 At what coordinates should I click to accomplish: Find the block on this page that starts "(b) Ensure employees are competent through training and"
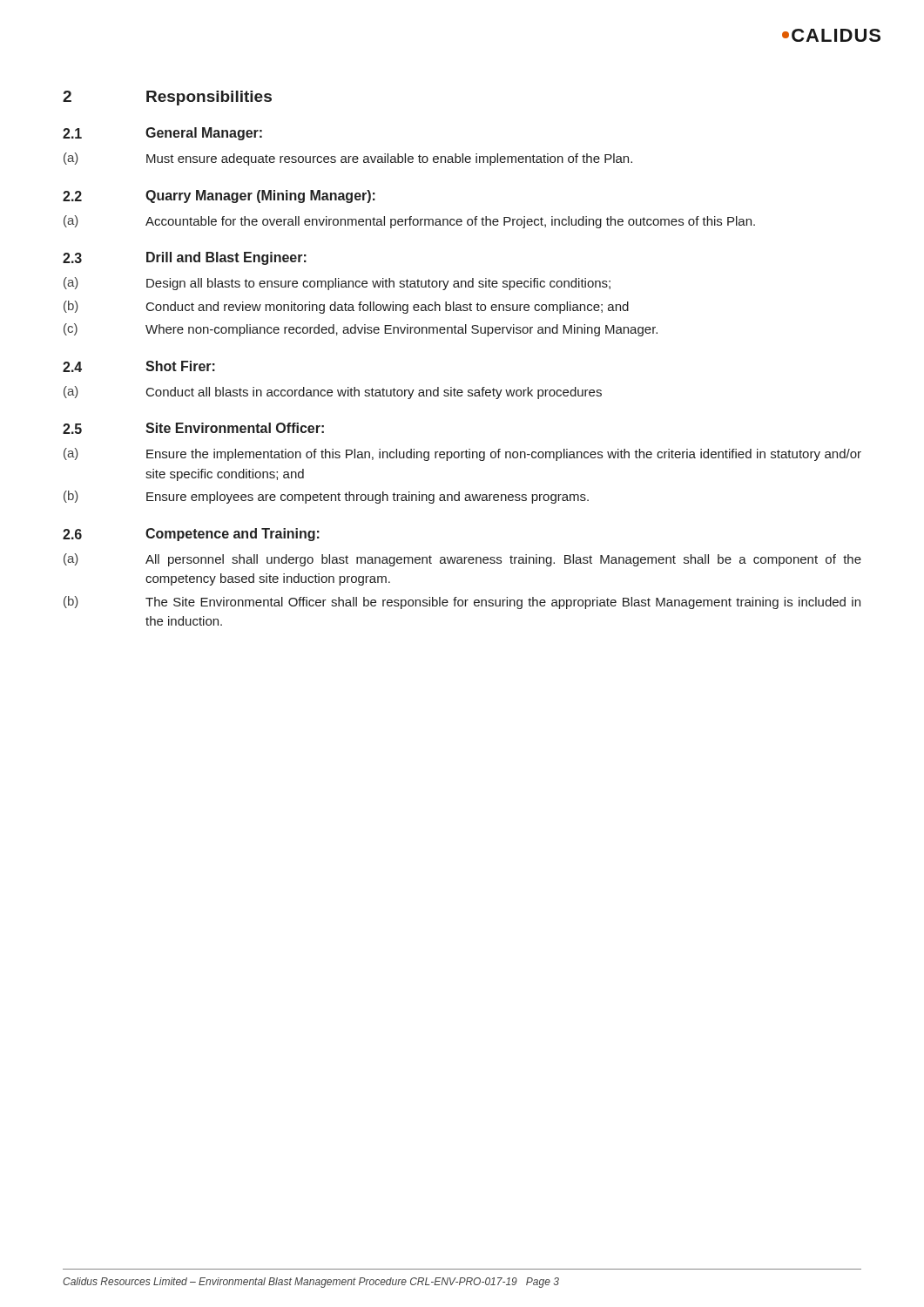[x=462, y=497]
